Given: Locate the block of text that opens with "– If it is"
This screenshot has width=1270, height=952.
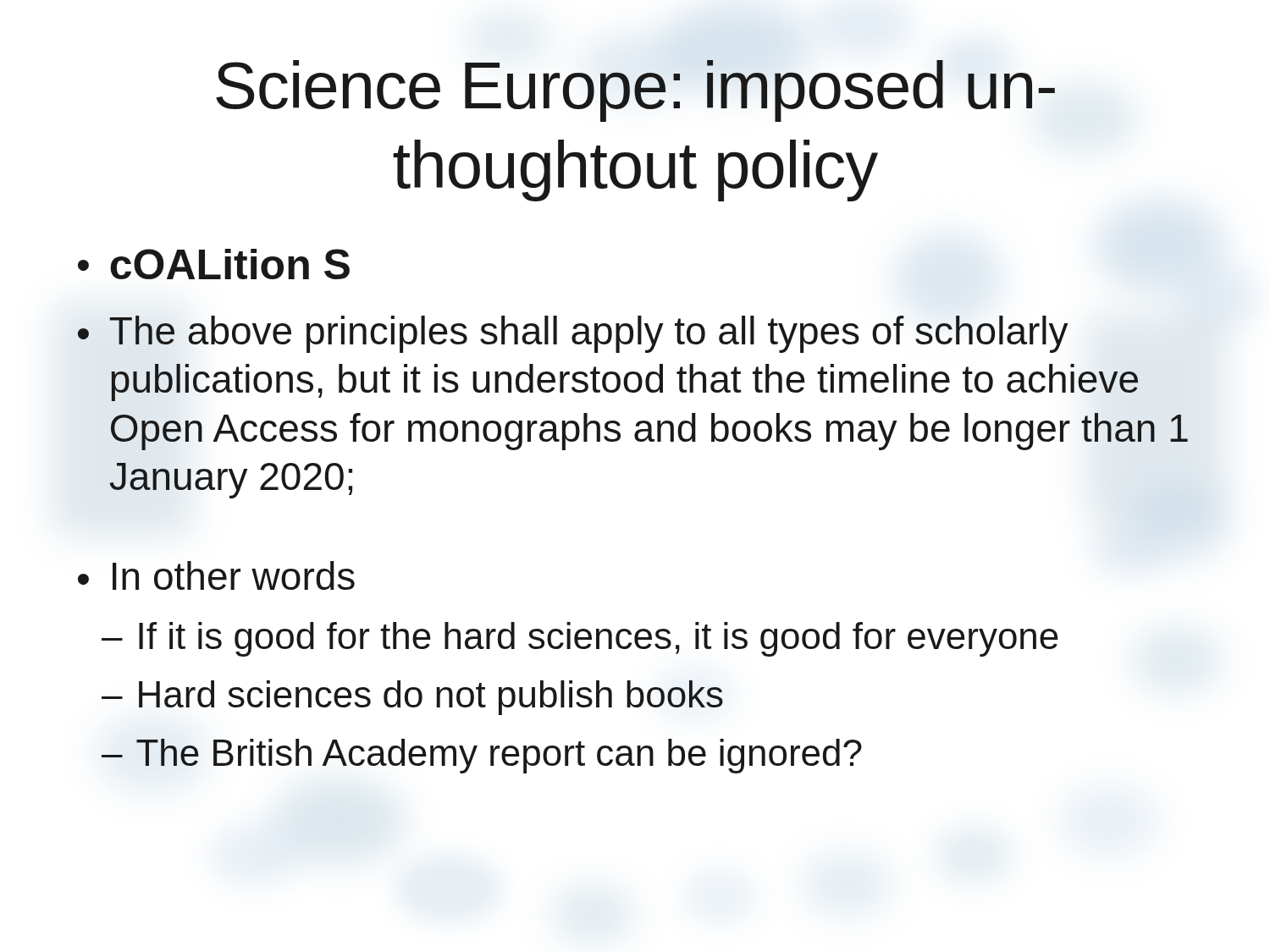Looking at the screenshot, I should point(581,636).
